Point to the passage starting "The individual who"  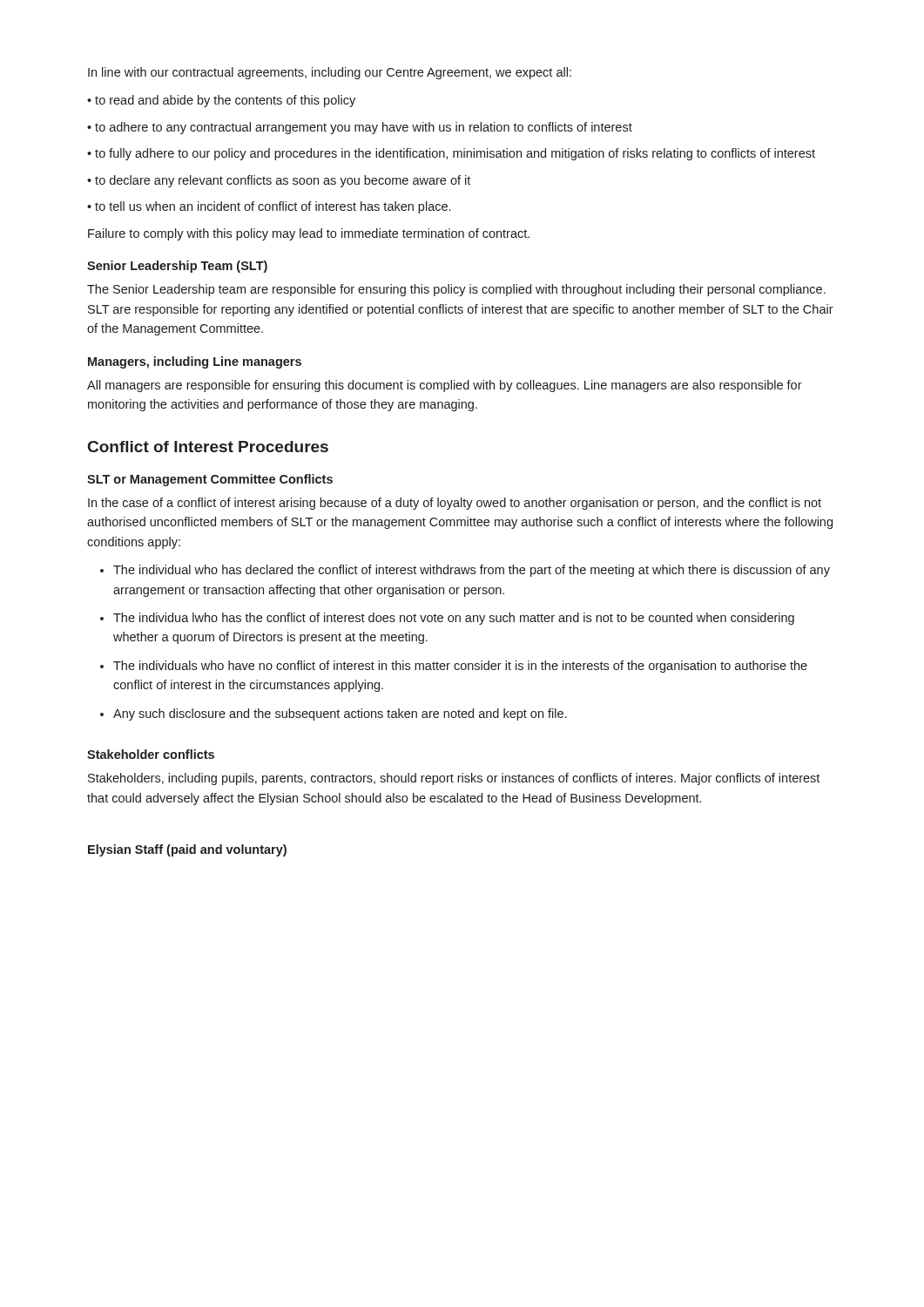[472, 580]
